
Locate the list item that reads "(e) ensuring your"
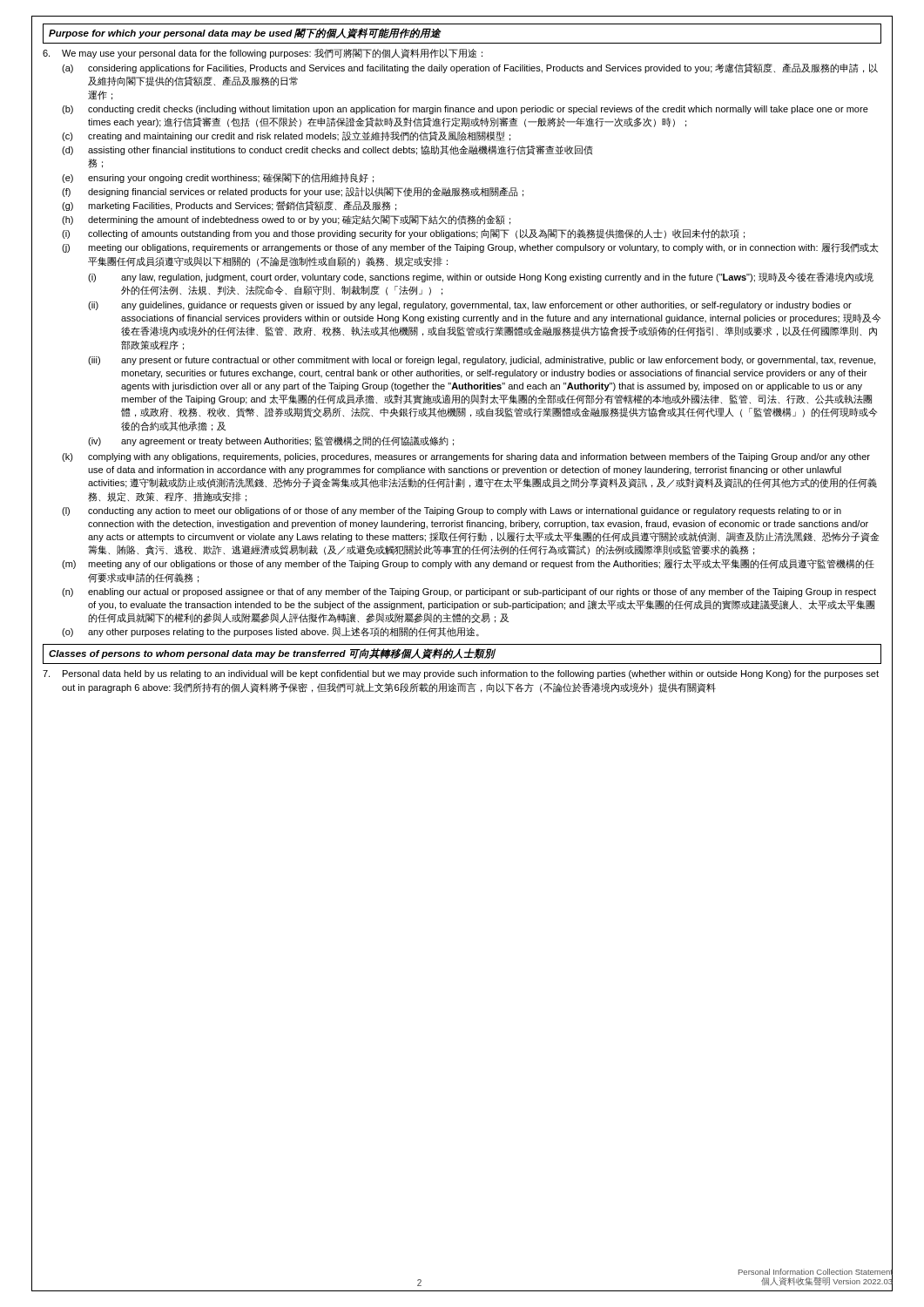click(x=472, y=178)
